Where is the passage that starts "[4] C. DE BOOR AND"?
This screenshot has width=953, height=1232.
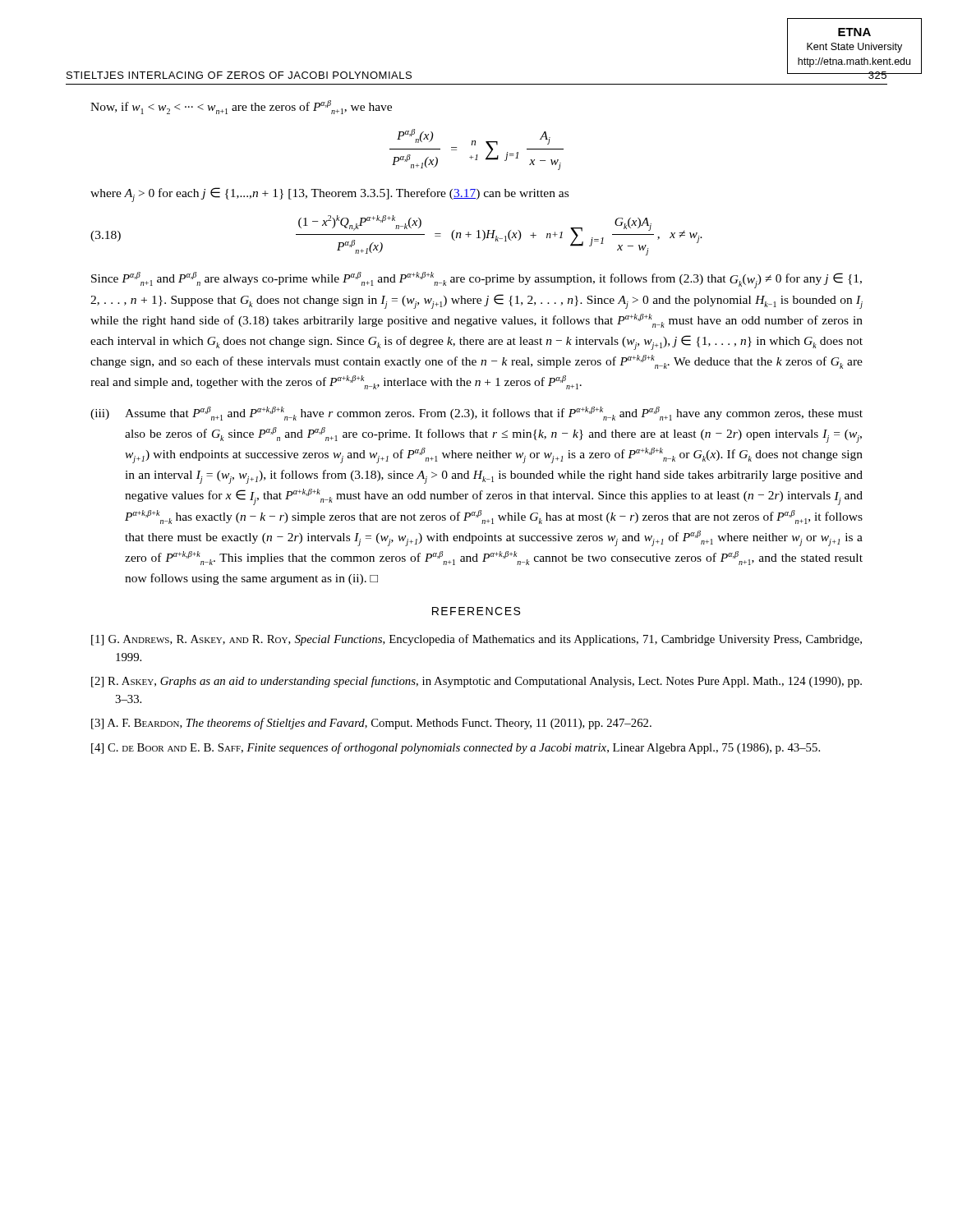456,747
